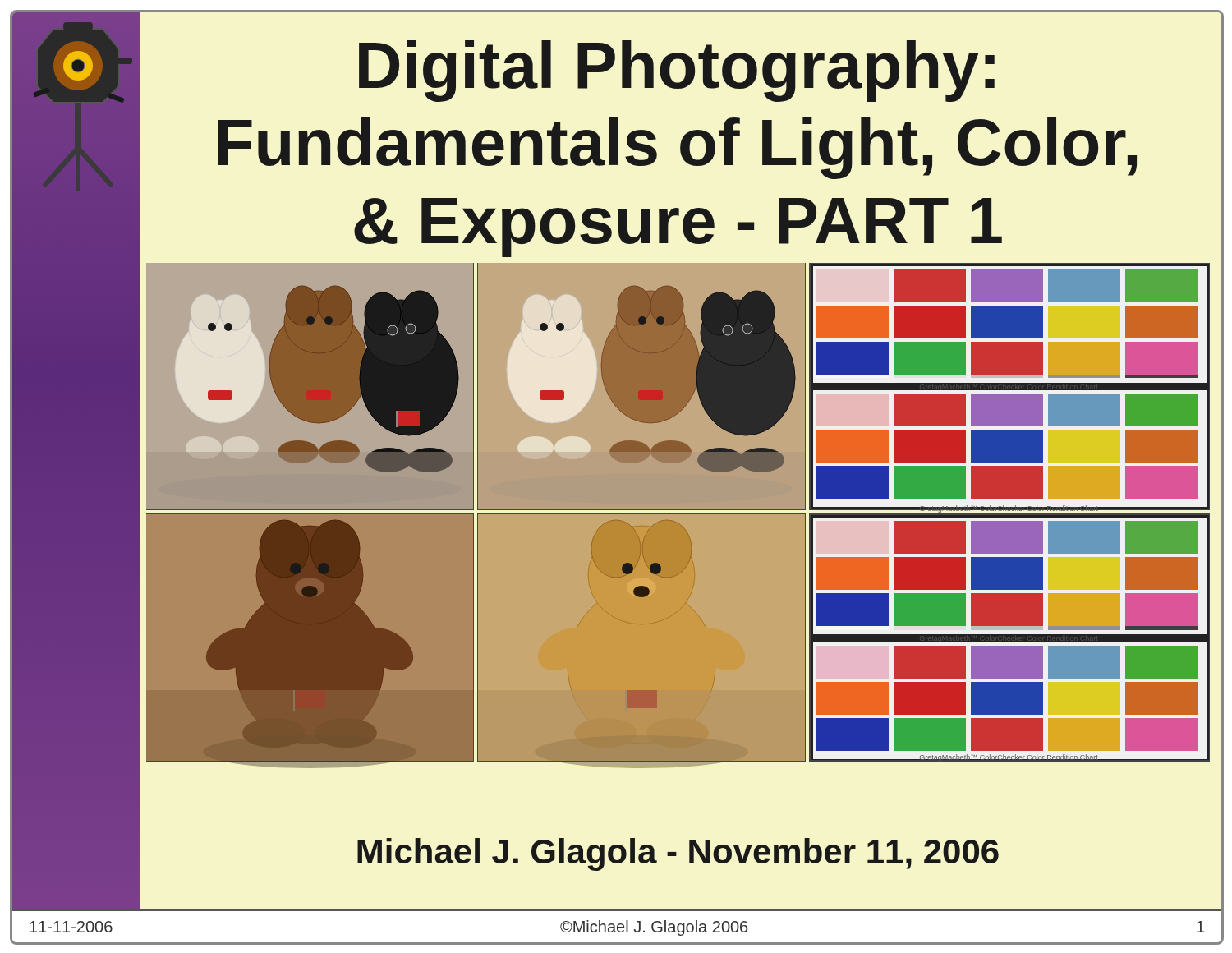Click on the title that says "Digital Photography:Fundamentals of Light, Color,& Exposure -"

(678, 143)
